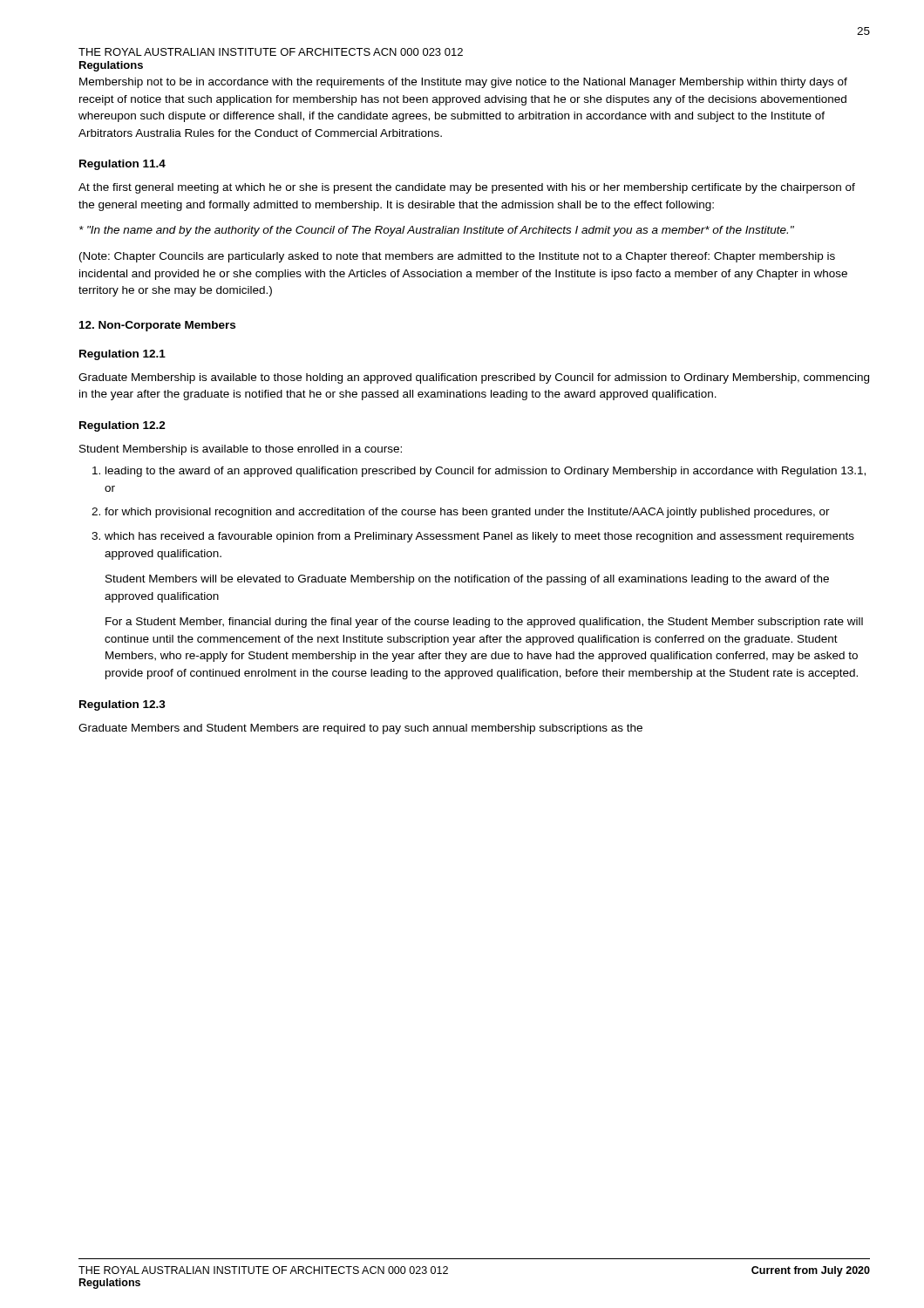924x1308 pixels.
Task: Find the text block with the text "At the first general meeting at"
Action: coord(474,196)
